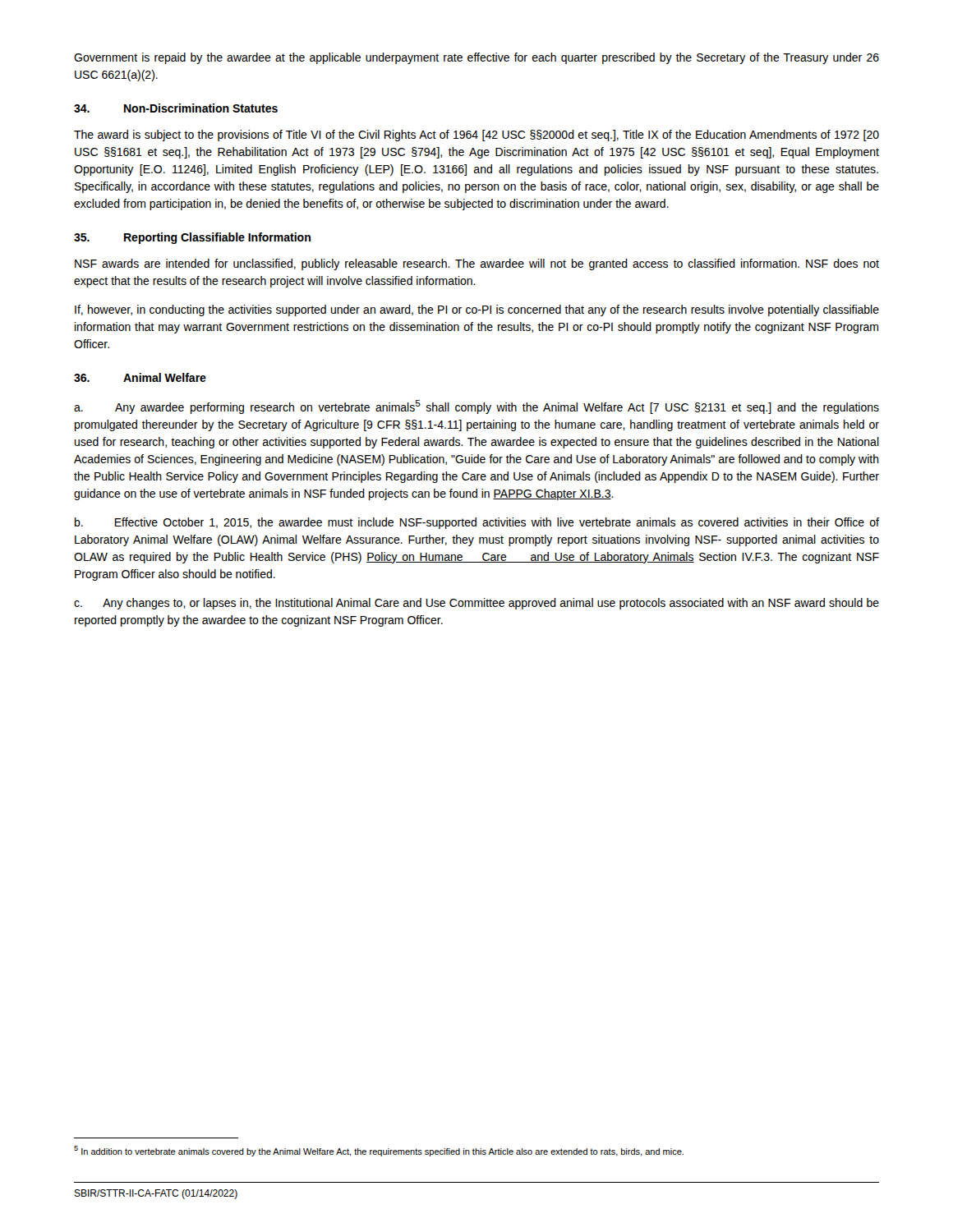Click on the element starting "NSF awards are intended for unclassified, publicly releasable"
This screenshot has height=1232, width=953.
click(x=476, y=272)
